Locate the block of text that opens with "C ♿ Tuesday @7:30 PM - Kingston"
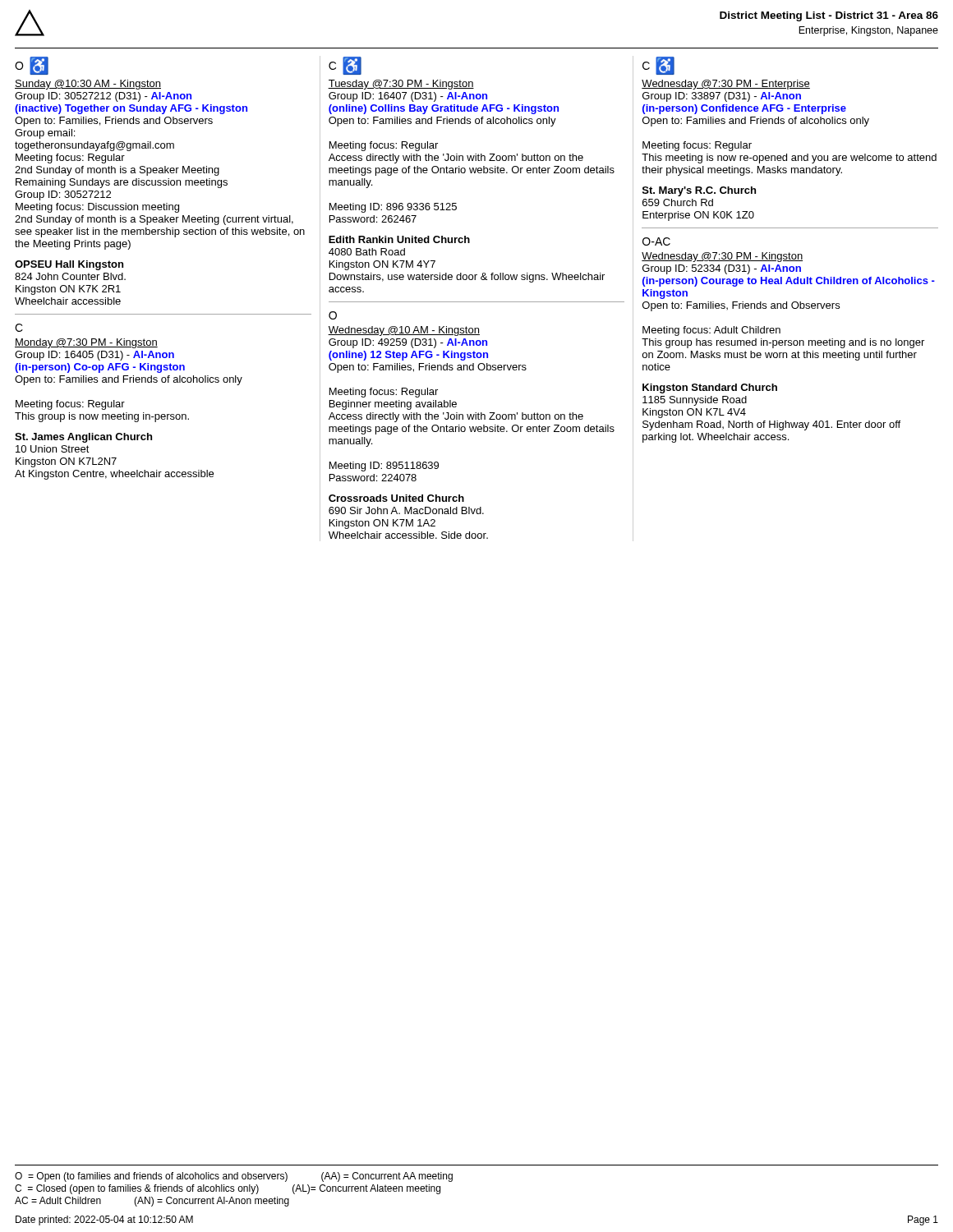Image resolution: width=953 pixels, height=1232 pixels. (x=476, y=175)
